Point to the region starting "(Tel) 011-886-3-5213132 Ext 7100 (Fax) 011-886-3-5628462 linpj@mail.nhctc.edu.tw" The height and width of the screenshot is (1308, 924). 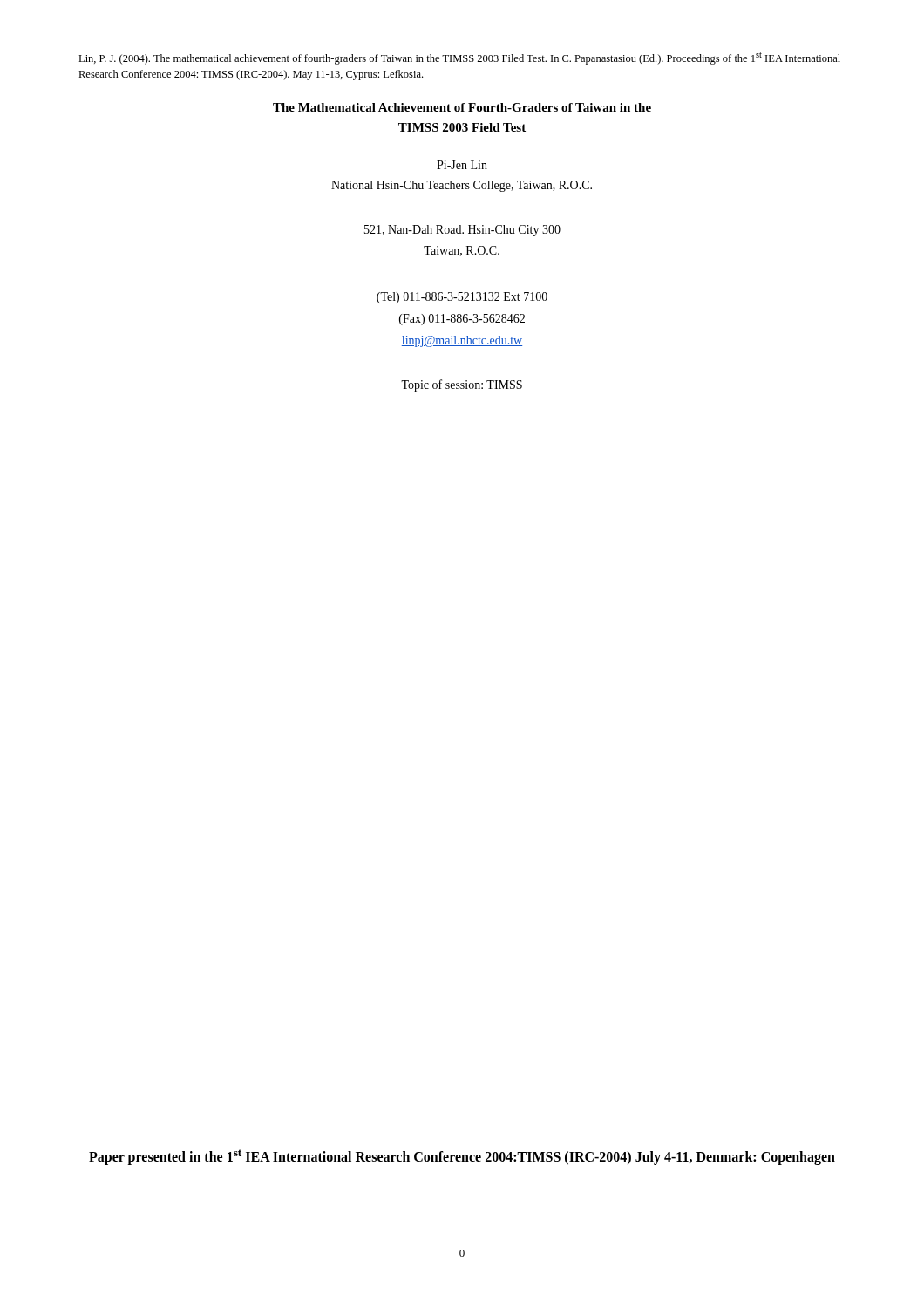(462, 319)
